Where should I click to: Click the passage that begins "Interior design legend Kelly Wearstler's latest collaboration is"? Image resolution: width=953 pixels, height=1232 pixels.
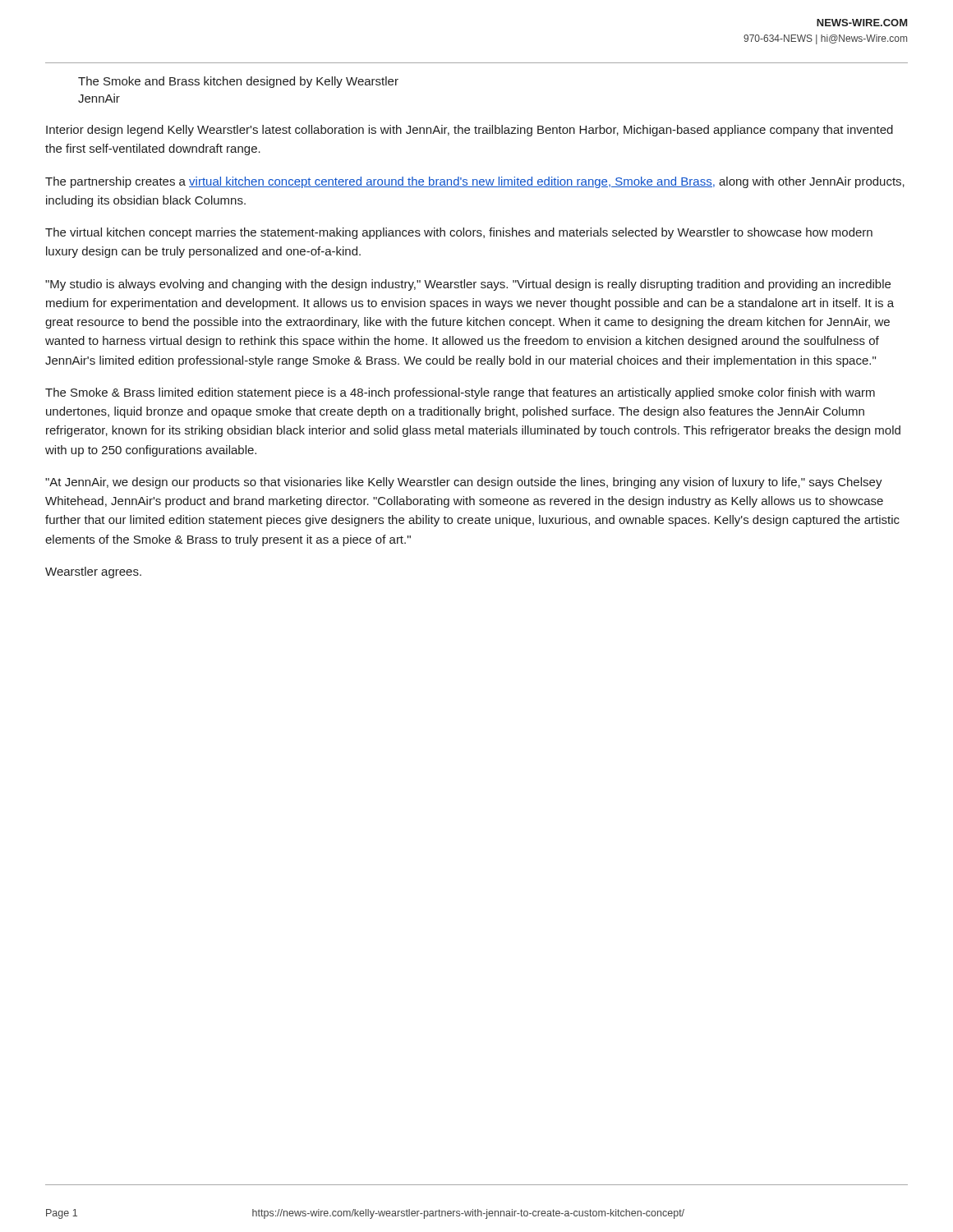point(469,139)
